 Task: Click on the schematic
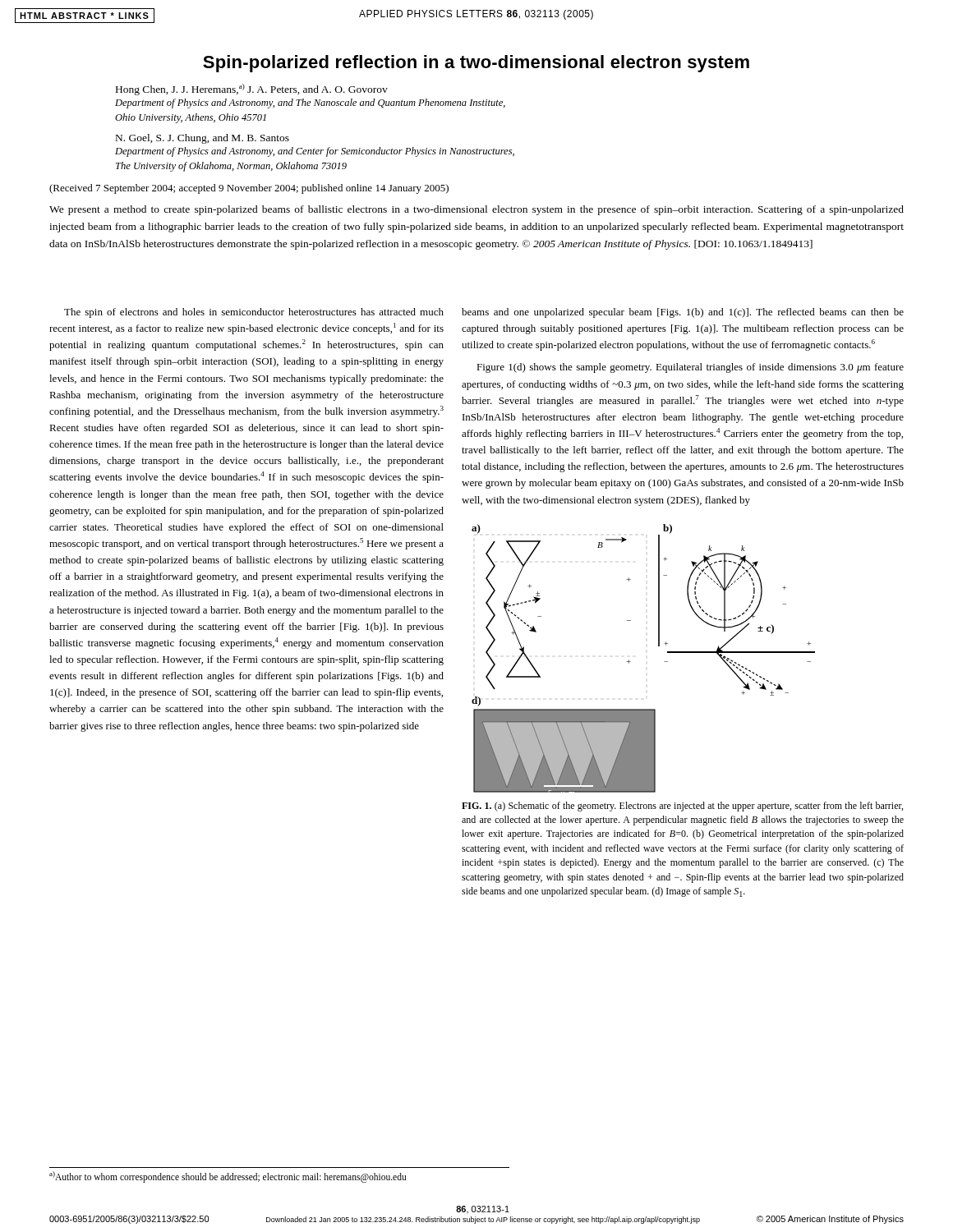click(x=683, y=656)
